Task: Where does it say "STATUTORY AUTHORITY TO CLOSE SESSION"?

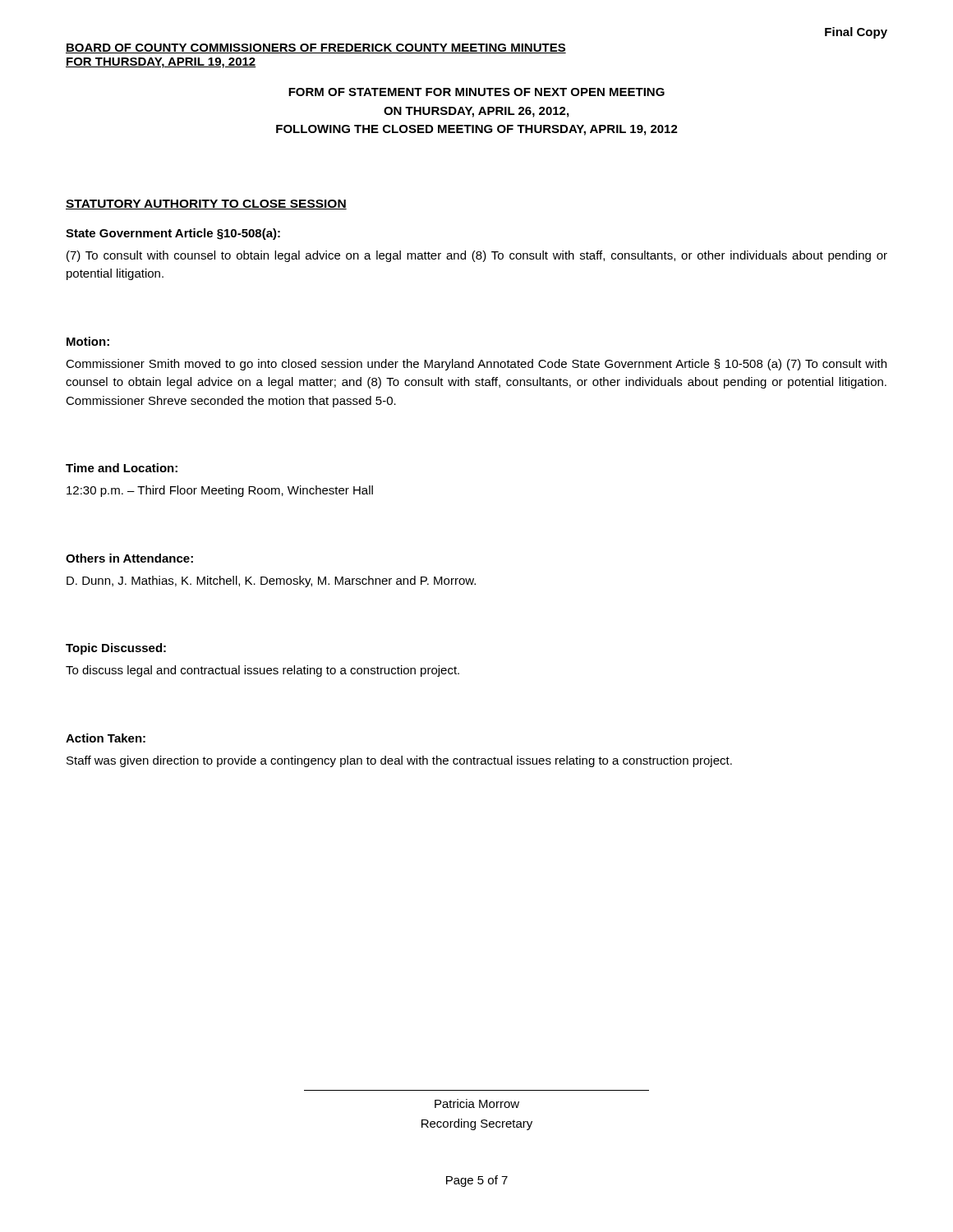Action: [206, 203]
